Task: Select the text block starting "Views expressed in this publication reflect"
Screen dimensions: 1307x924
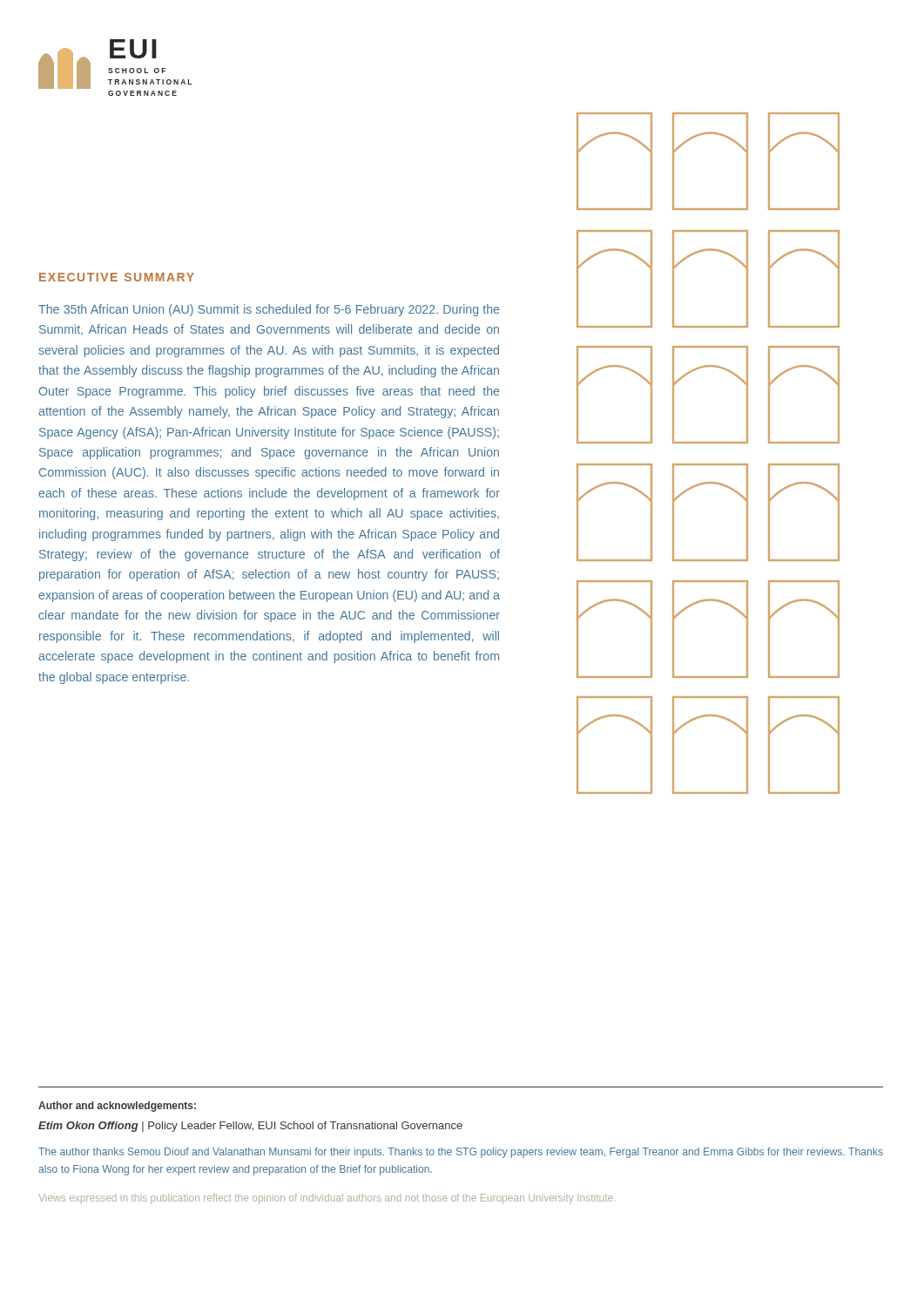Action: (327, 1198)
